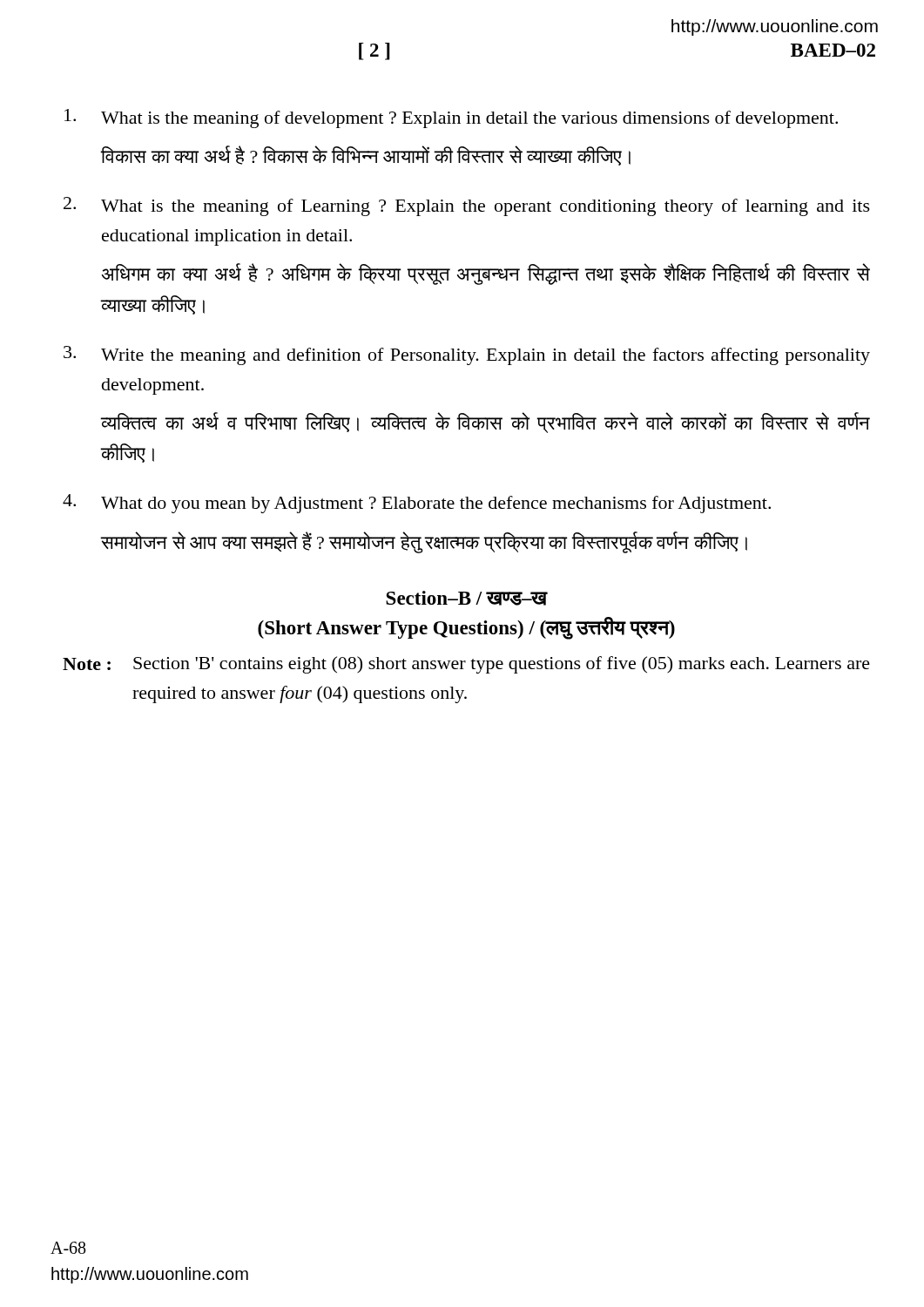This screenshot has height=1307, width=924.
Task: Click on the section header that reads "(Short Answer Type Questions) / (लघु उत्तरीय"
Action: click(466, 628)
